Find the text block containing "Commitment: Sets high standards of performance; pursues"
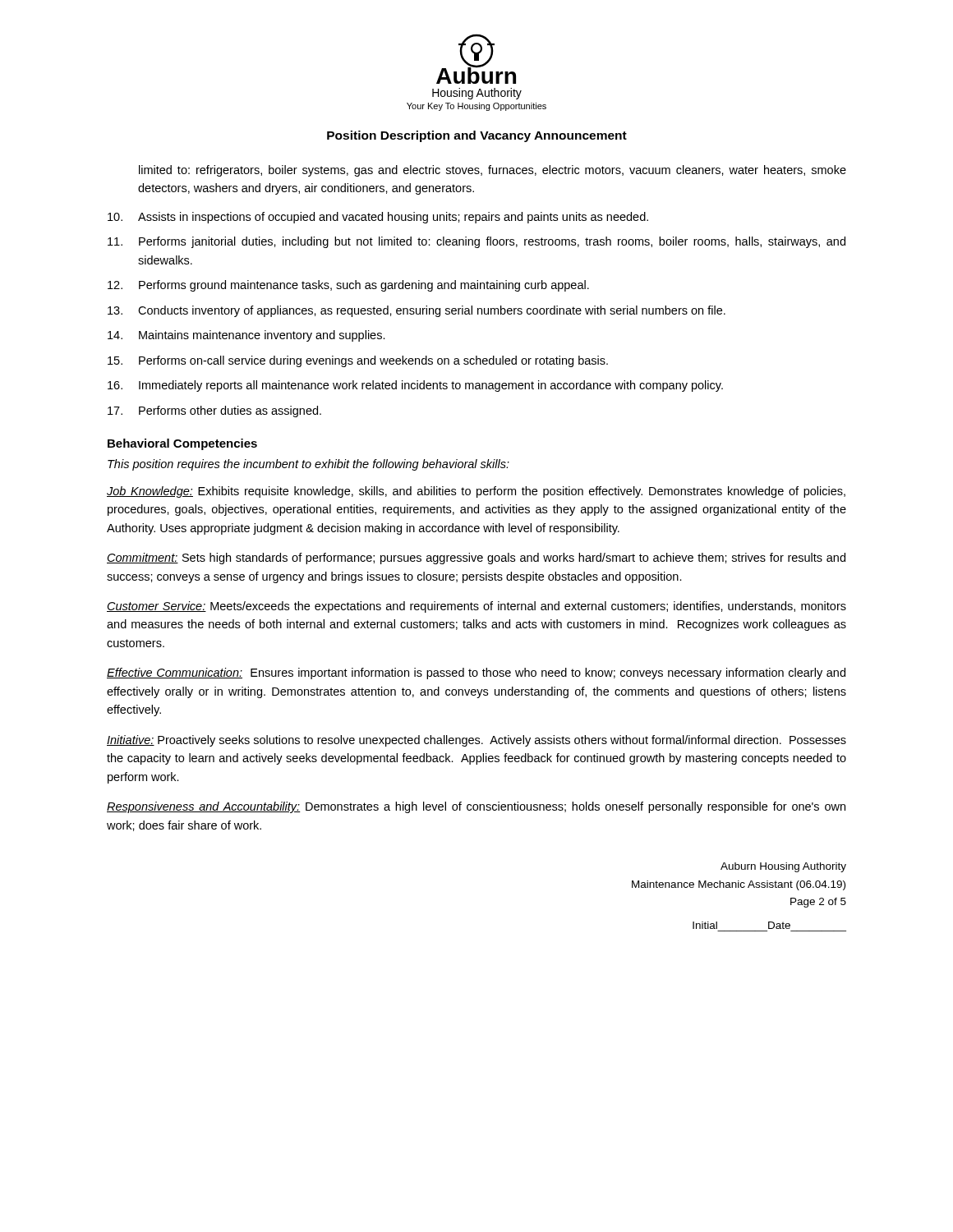 [x=476, y=567]
